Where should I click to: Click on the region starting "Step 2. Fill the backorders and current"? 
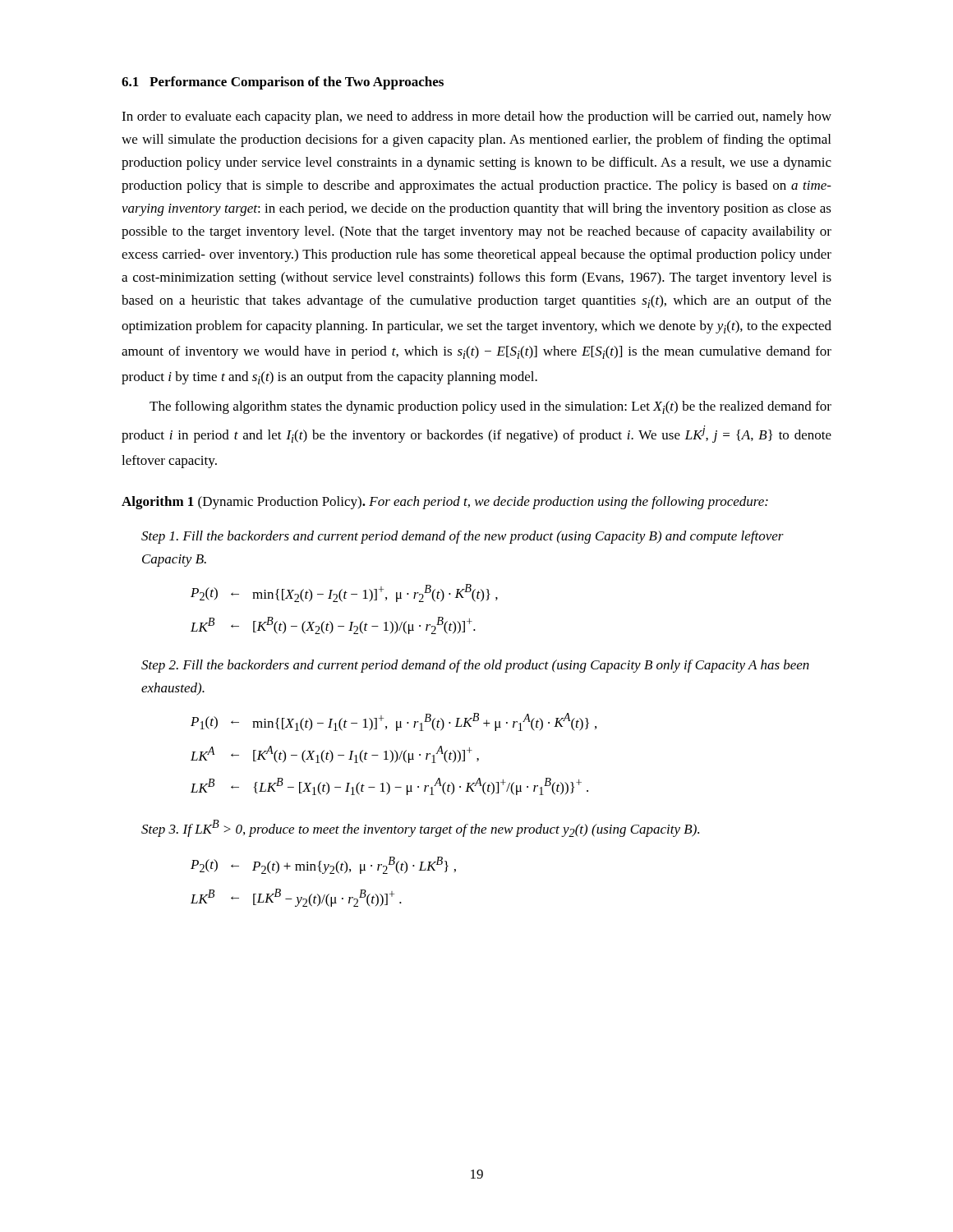coord(475,676)
